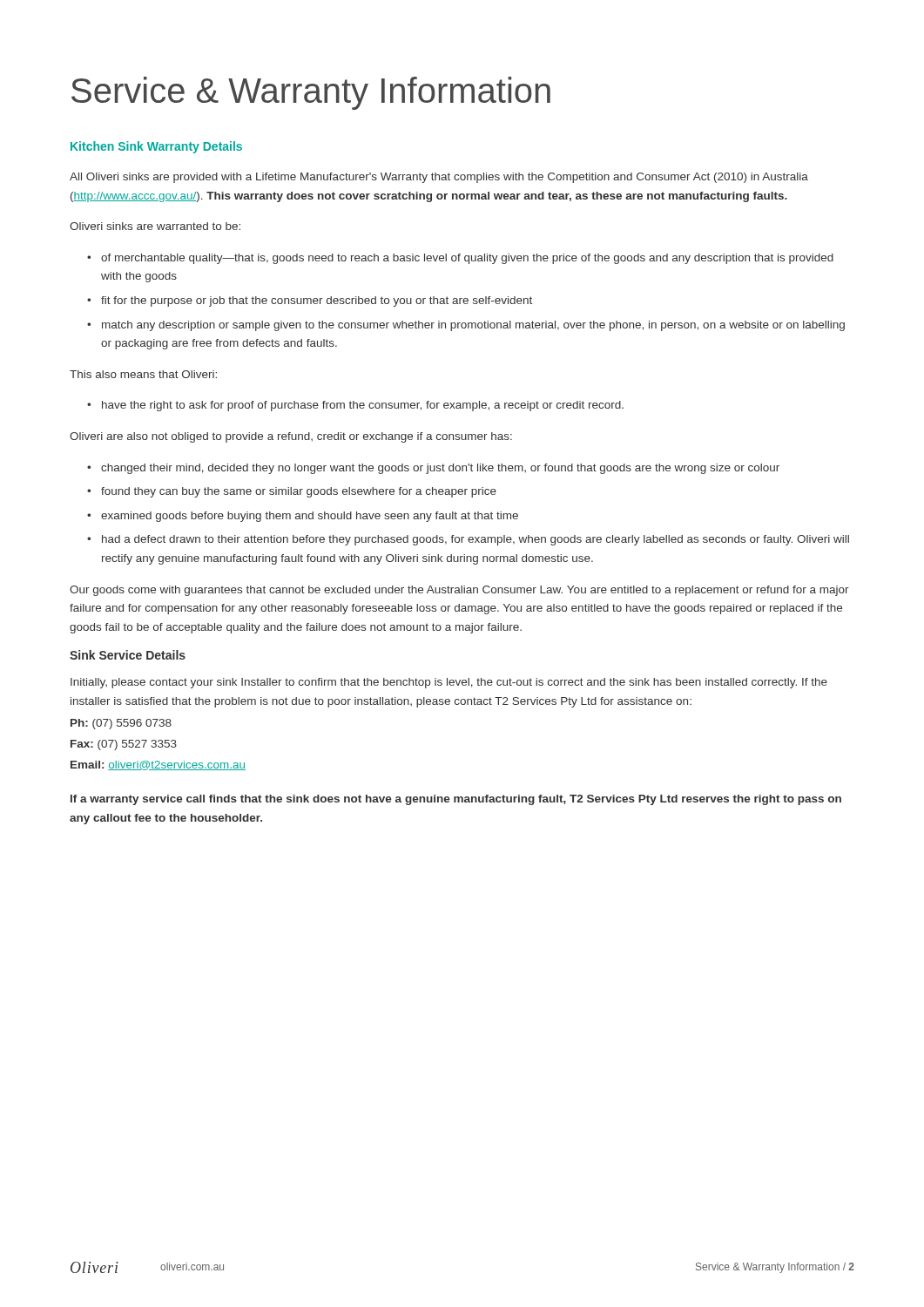
Task: Locate the block of text that opens with "Oliveri sinks are warranted to"
Action: [x=155, y=226]
